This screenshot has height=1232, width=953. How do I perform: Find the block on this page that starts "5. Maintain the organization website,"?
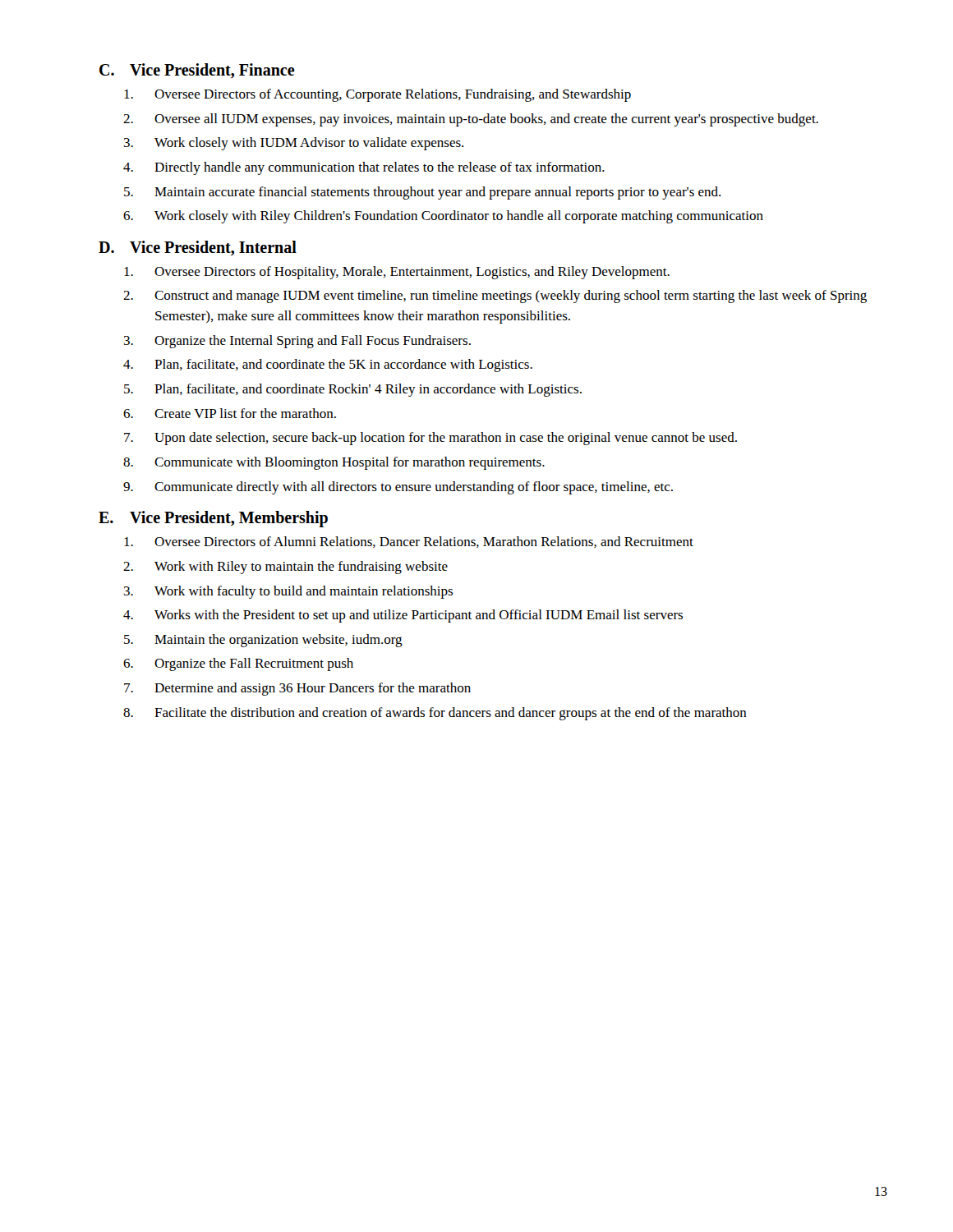pyautogui.click(x=263, y=641)
